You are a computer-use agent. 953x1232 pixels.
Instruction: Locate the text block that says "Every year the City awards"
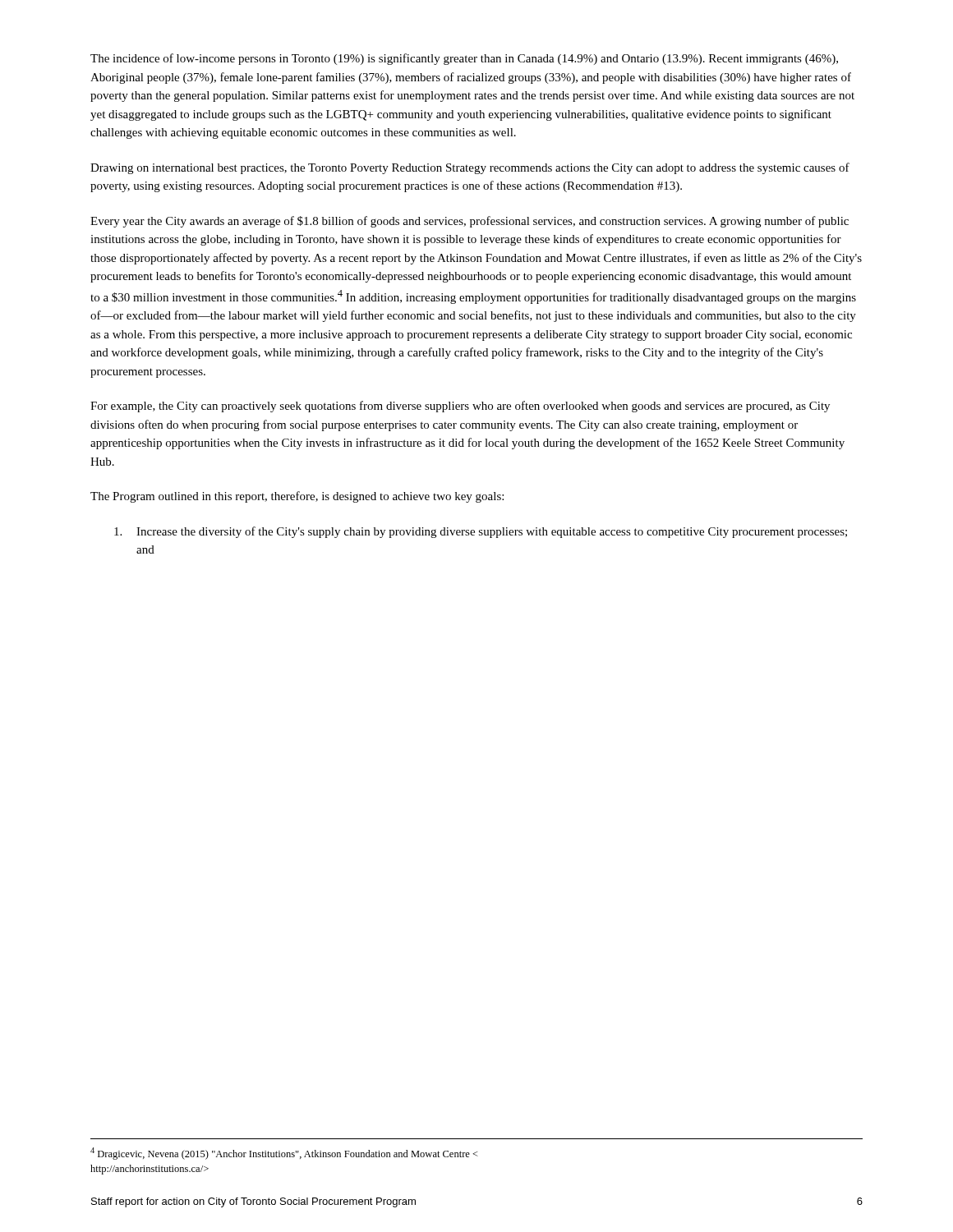476,296
